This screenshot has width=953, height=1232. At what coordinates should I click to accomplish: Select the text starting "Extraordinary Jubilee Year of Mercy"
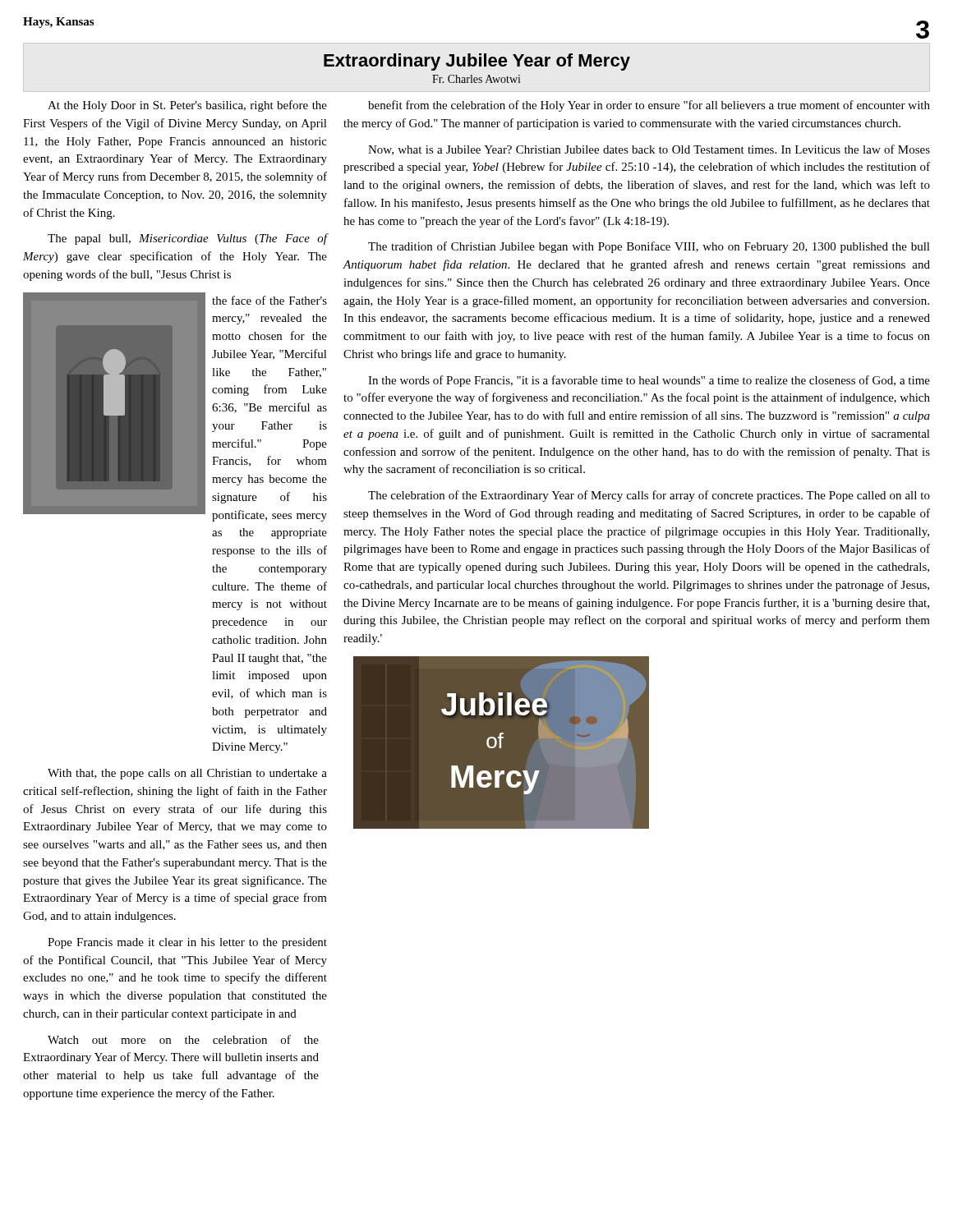click(476, 60)
